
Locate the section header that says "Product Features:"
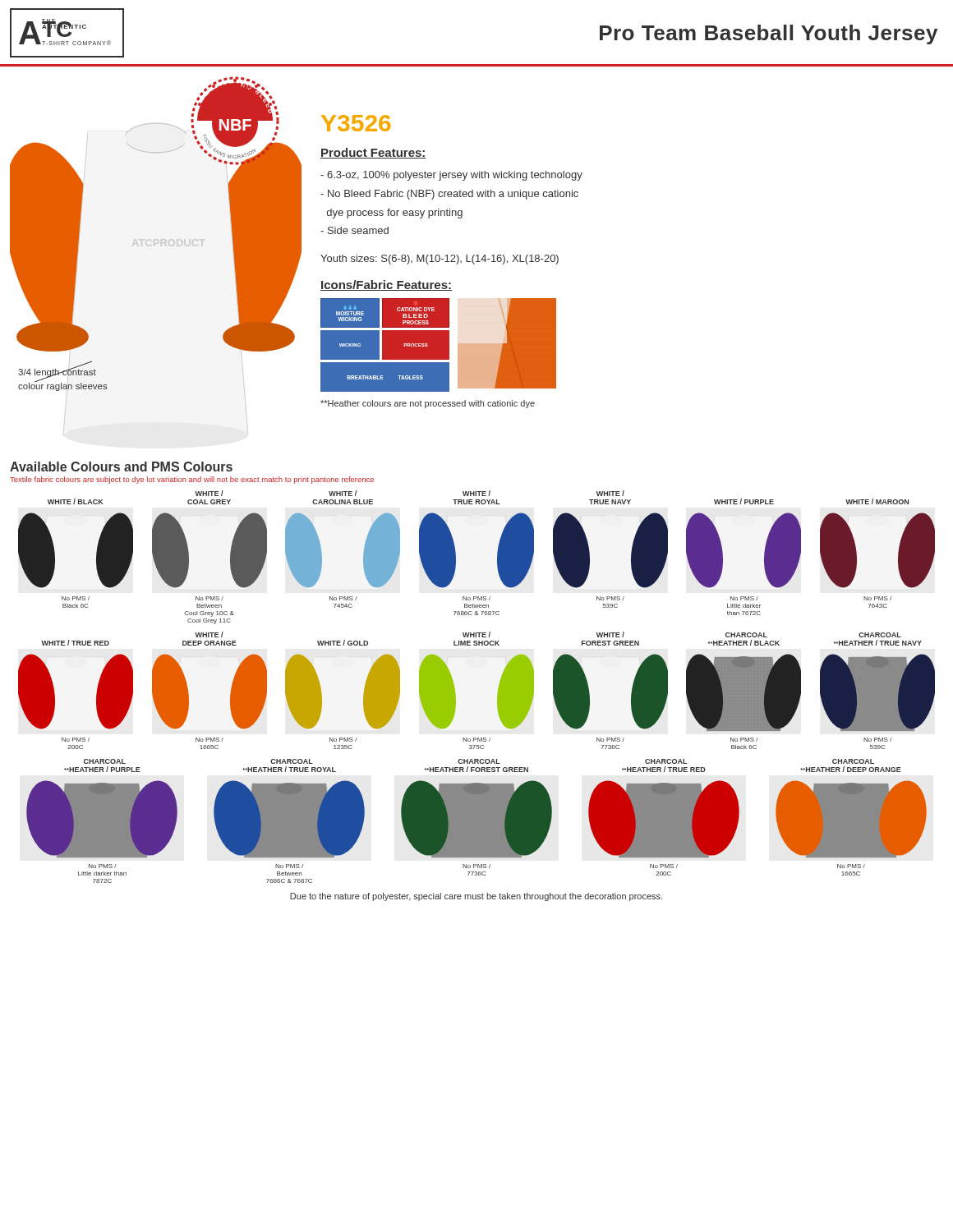point(373,152)
